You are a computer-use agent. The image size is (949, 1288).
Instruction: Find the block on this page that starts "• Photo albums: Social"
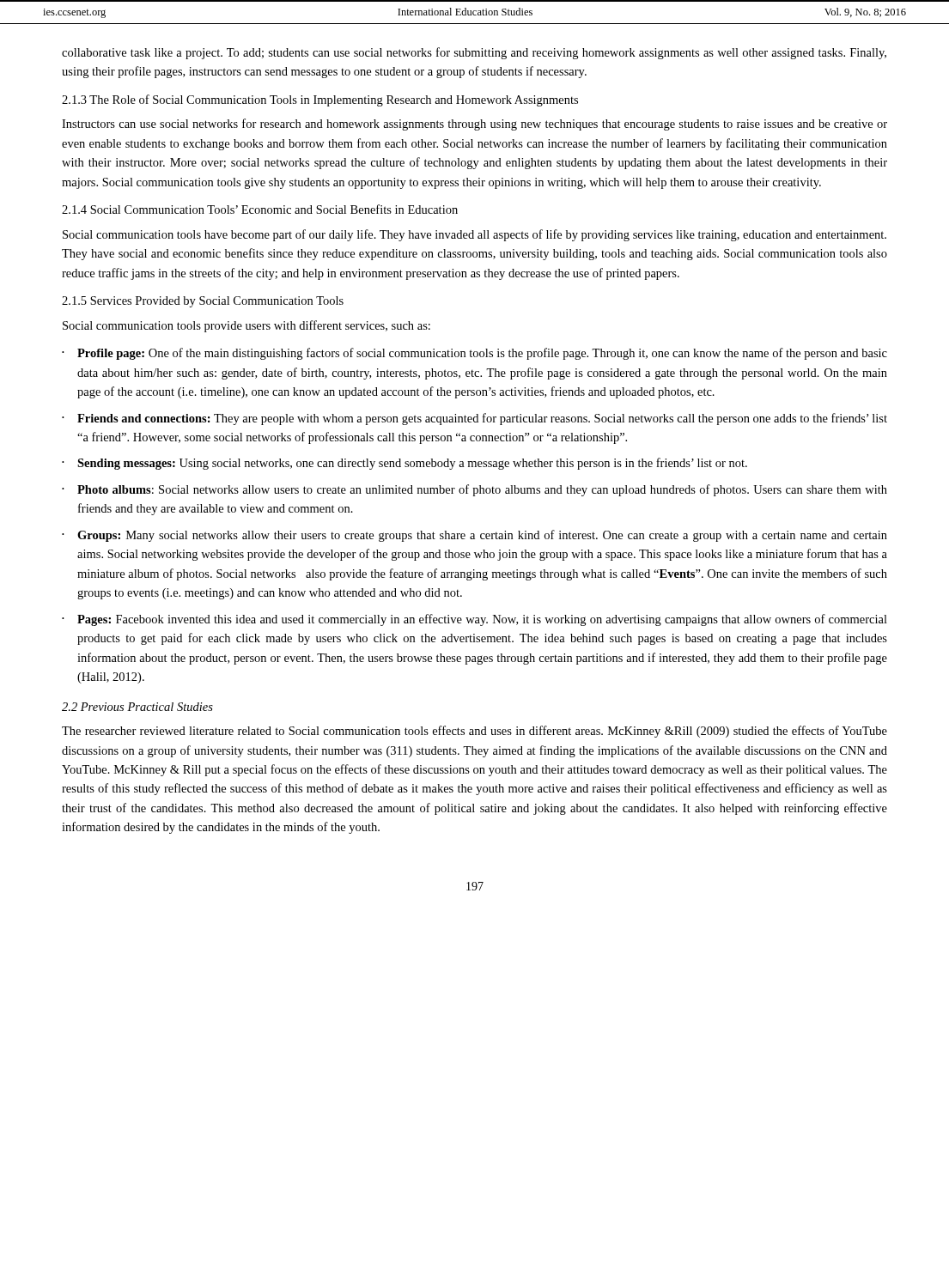[474, 499]
